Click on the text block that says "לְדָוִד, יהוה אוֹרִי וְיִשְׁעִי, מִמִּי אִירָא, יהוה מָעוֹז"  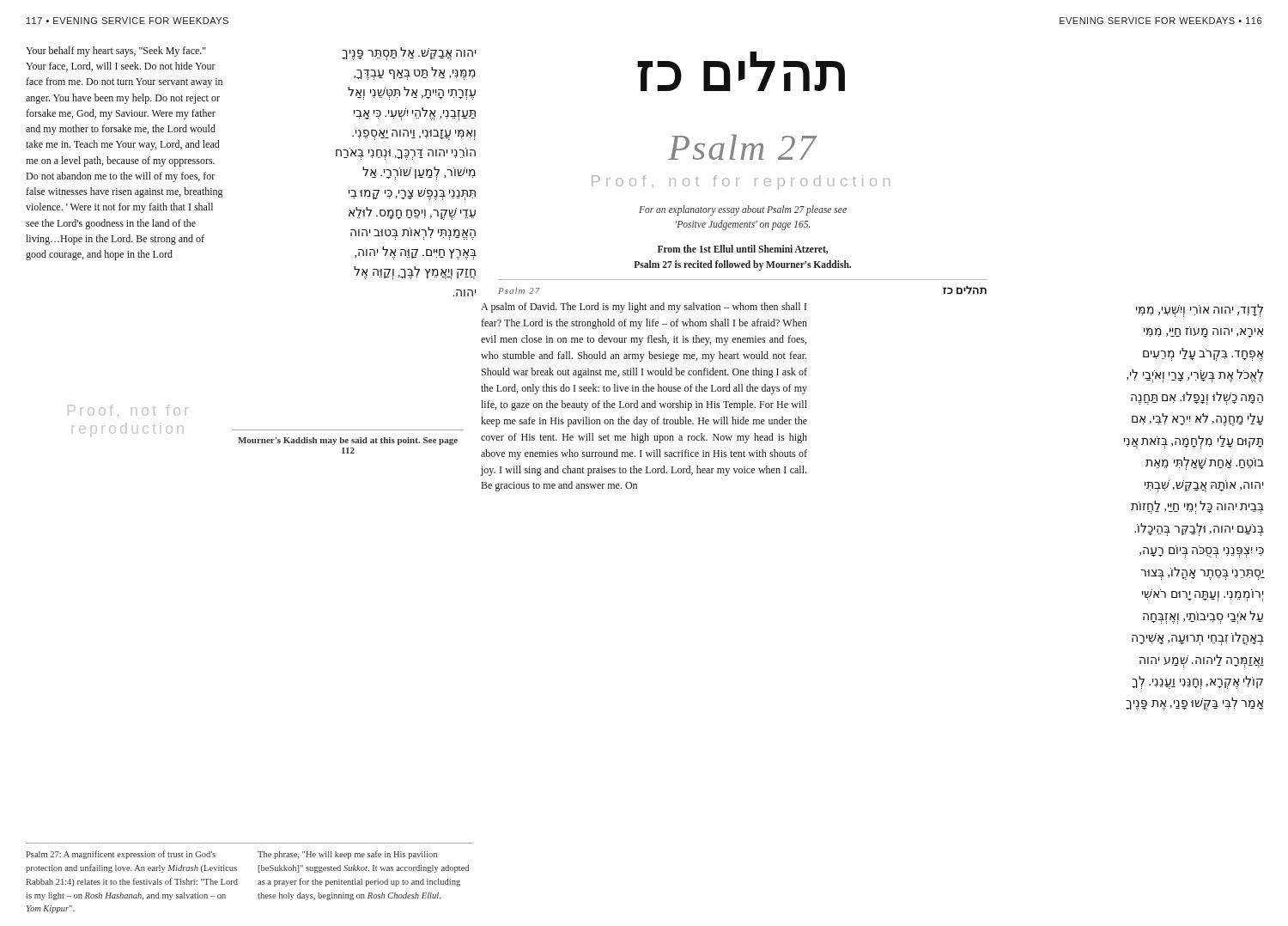point(1193,507)
